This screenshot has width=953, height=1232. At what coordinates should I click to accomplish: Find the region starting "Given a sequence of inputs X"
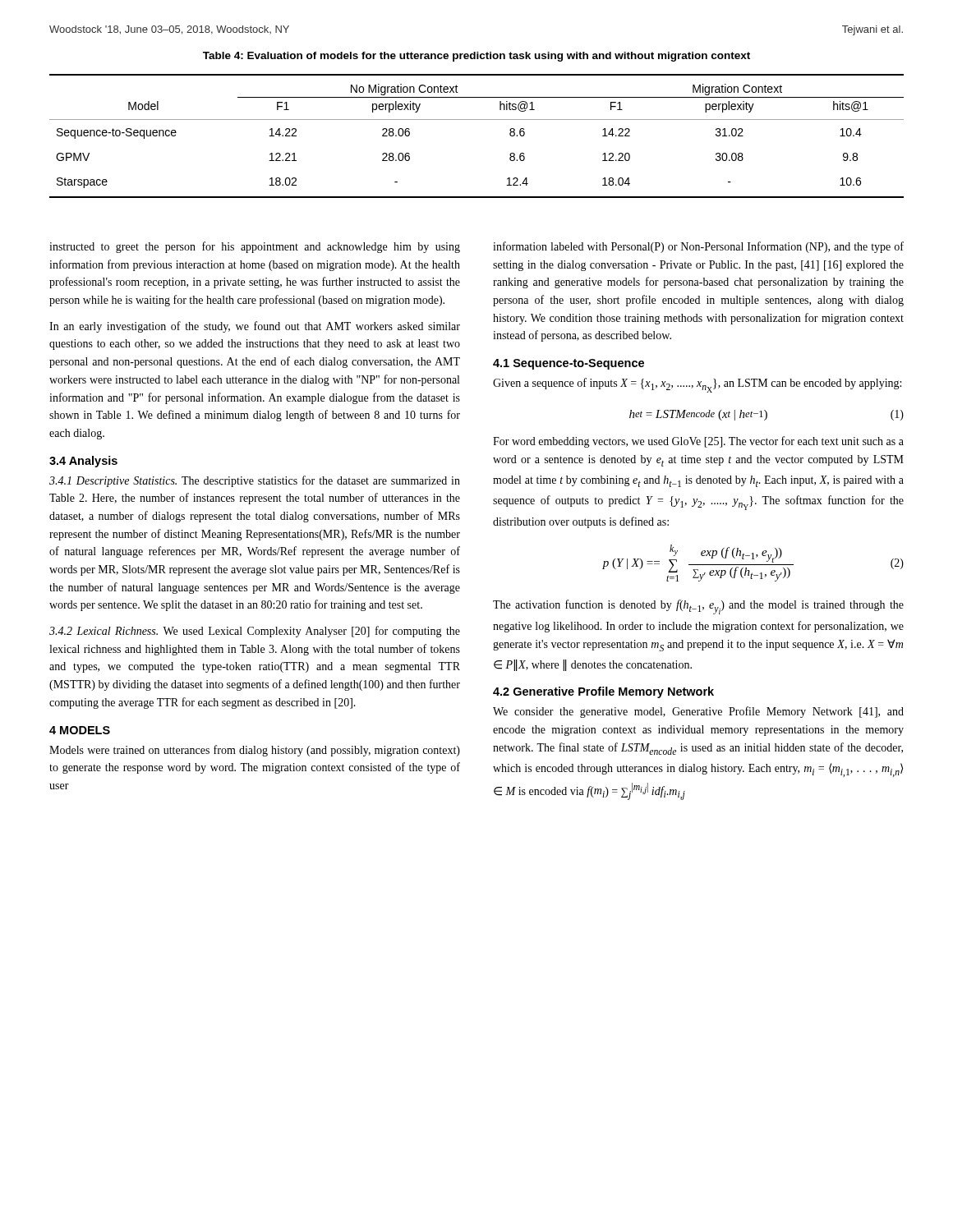(x=698, y=386)
